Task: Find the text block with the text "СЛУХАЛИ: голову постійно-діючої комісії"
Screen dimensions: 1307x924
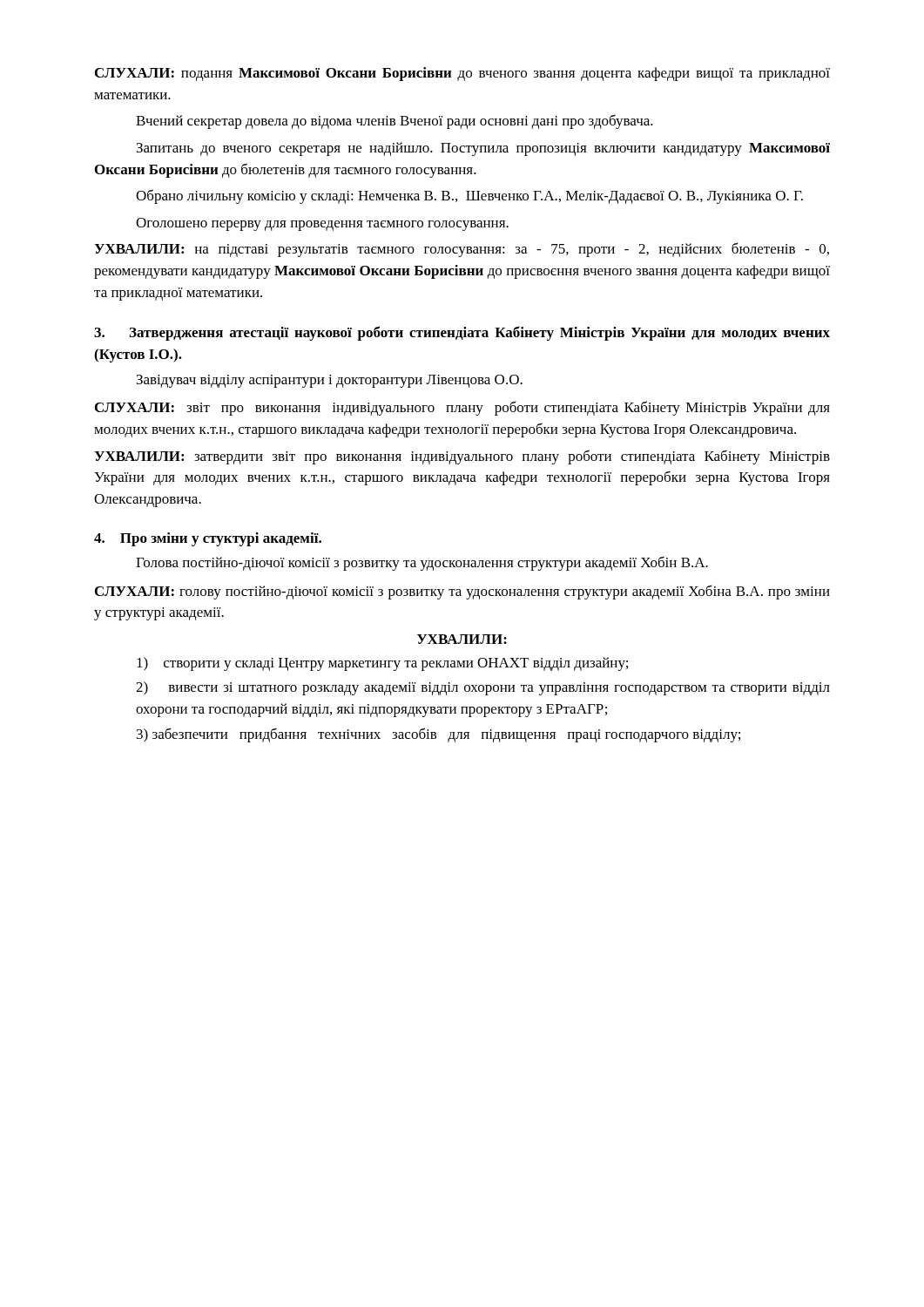Action: point(462,602)
